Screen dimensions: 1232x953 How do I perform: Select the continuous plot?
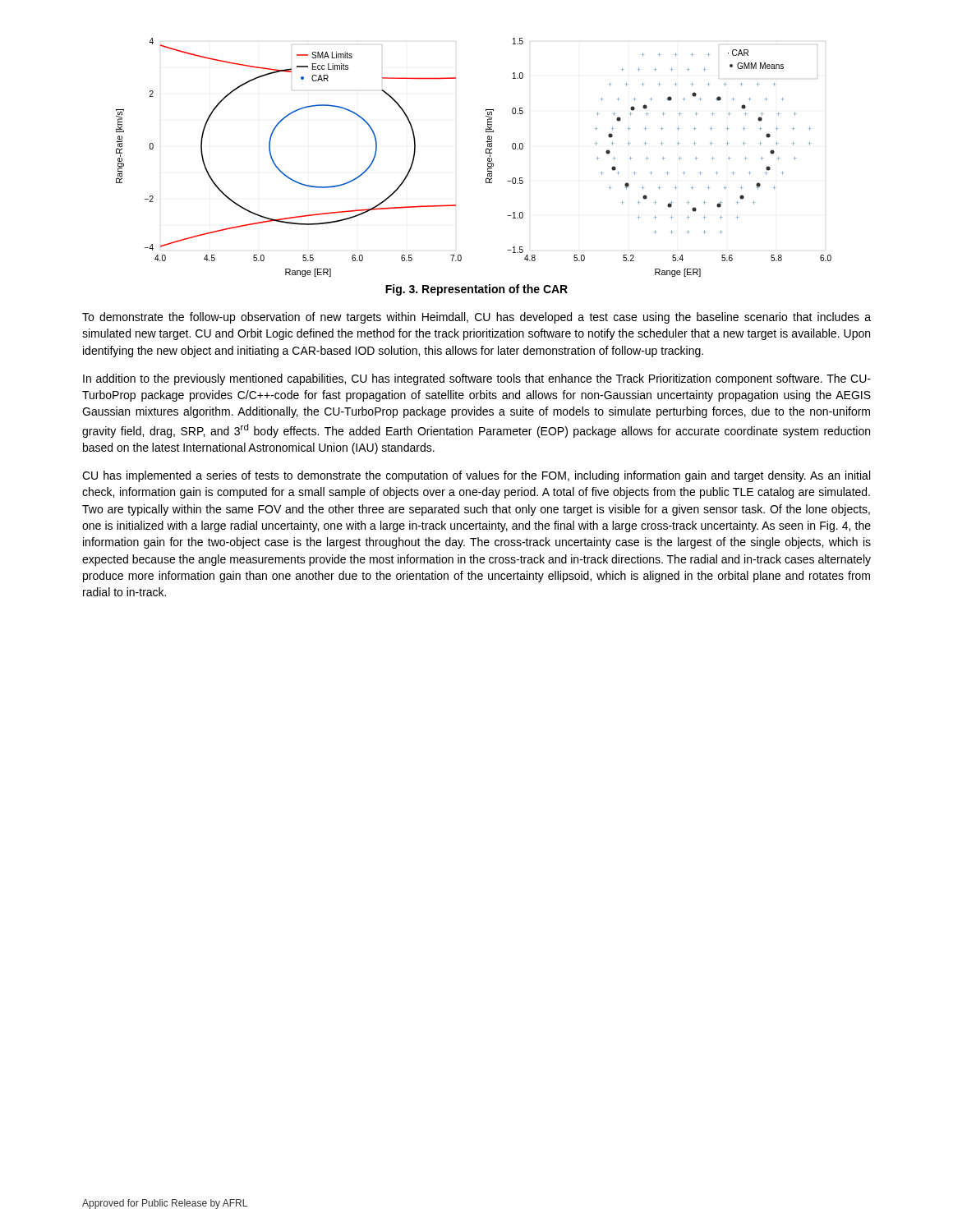click(x=476, y=156)
